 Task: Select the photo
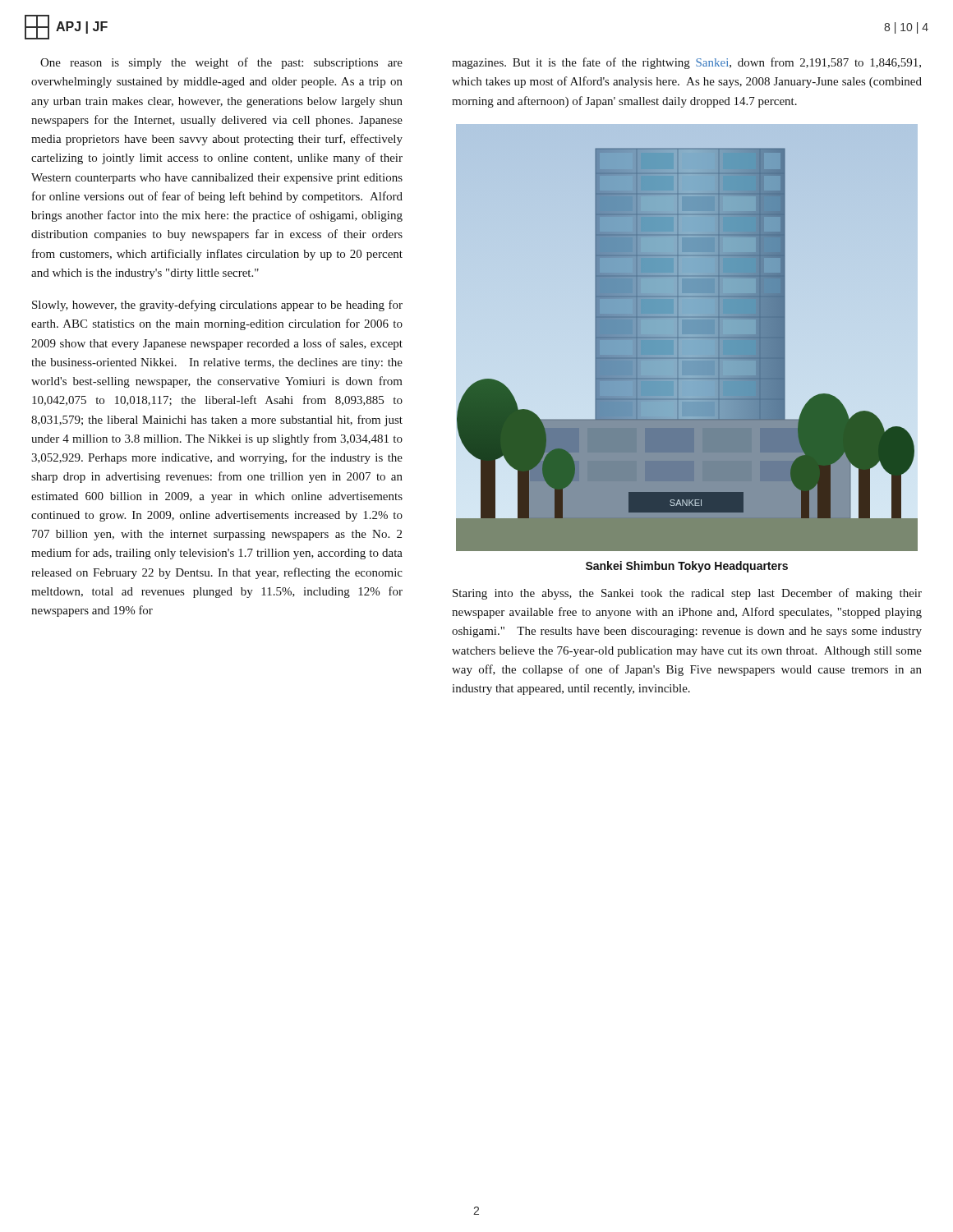(x=687, y=337)
